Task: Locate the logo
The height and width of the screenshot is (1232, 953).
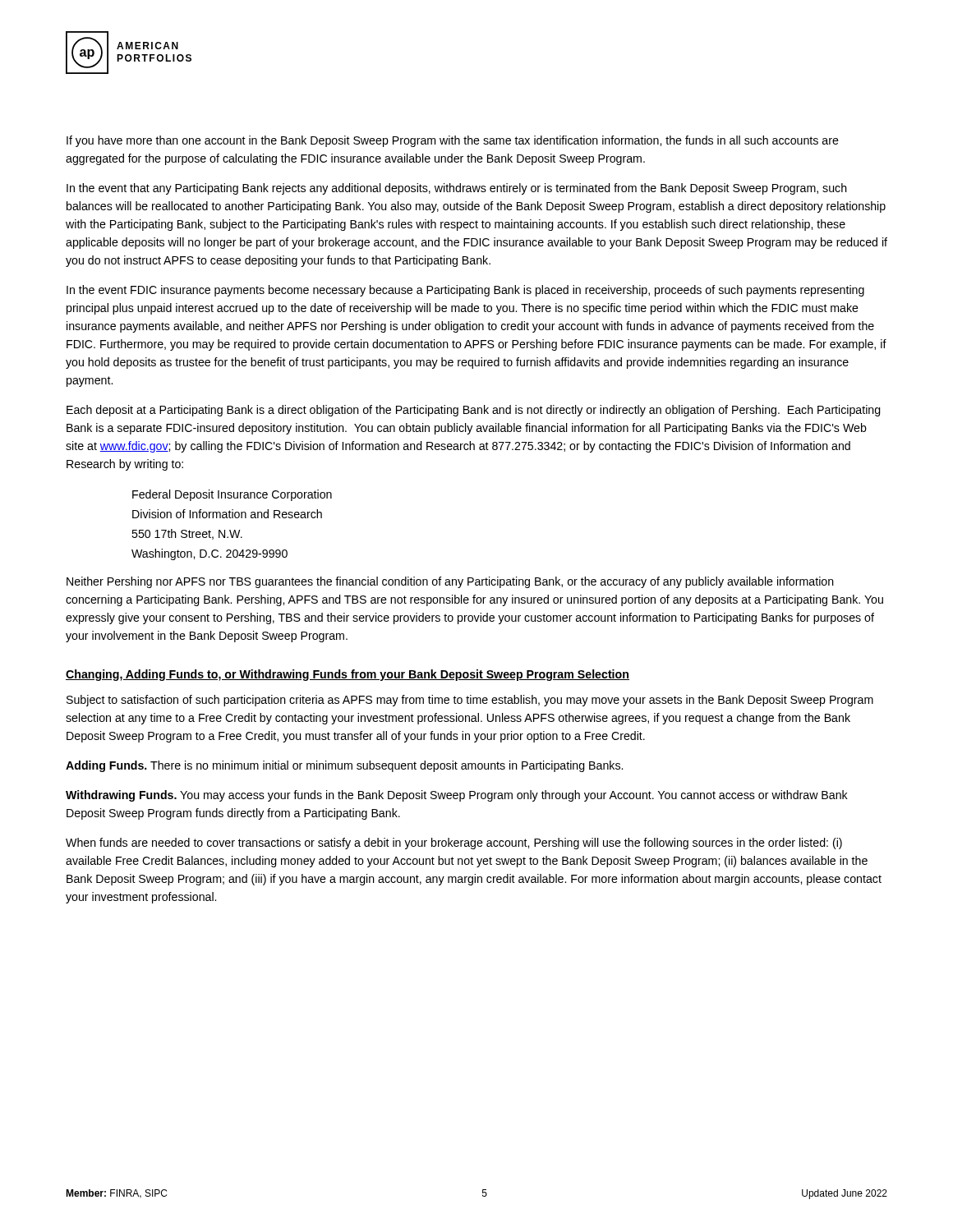Action: pyautogui.click(x=129, y=53)
